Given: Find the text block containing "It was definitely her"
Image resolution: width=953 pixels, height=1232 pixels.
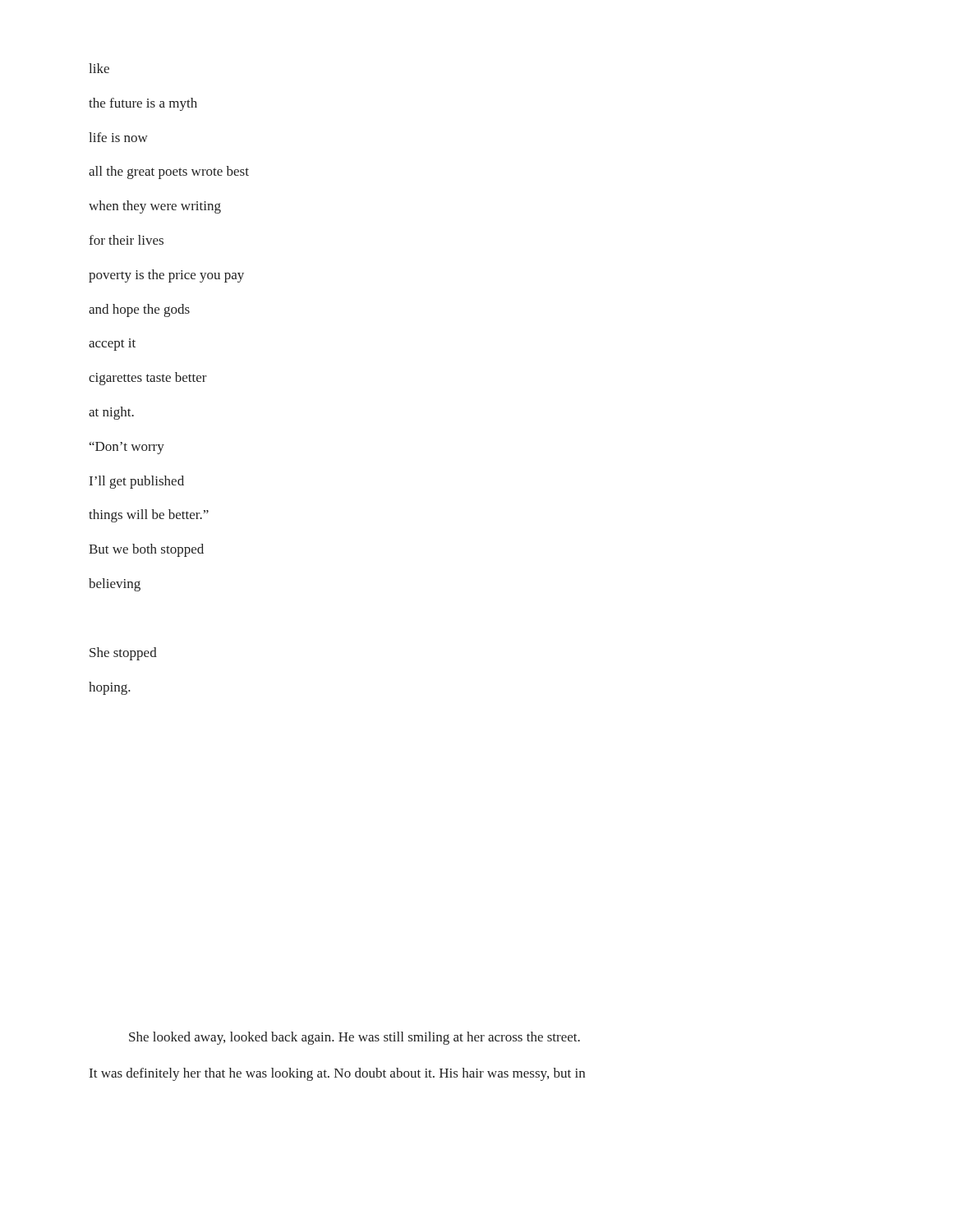Looking at the screenshot, I should [337, 1073].
